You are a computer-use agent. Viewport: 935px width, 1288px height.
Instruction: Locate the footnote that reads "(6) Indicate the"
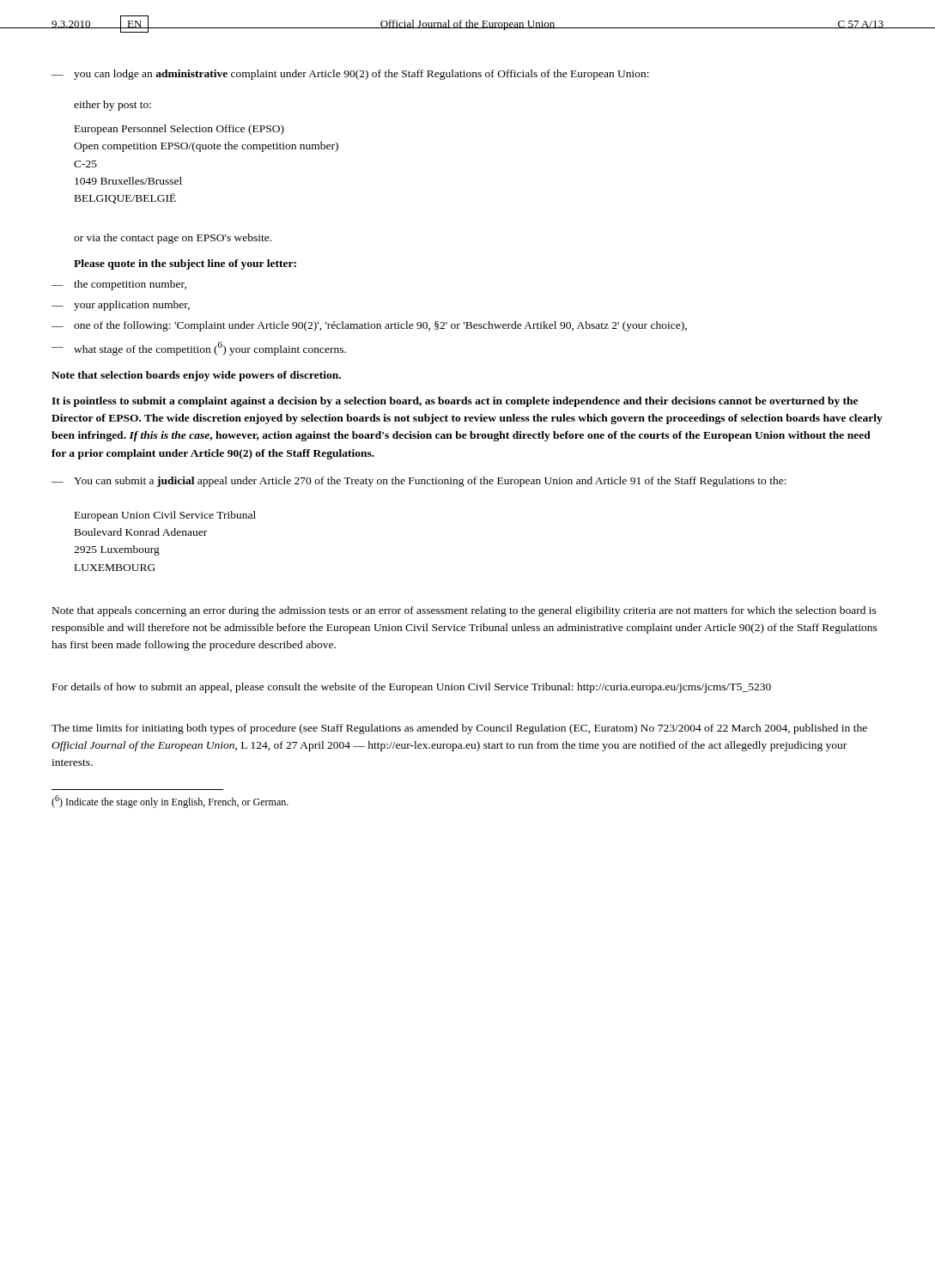pyautogui.click(x=170, y=802)
